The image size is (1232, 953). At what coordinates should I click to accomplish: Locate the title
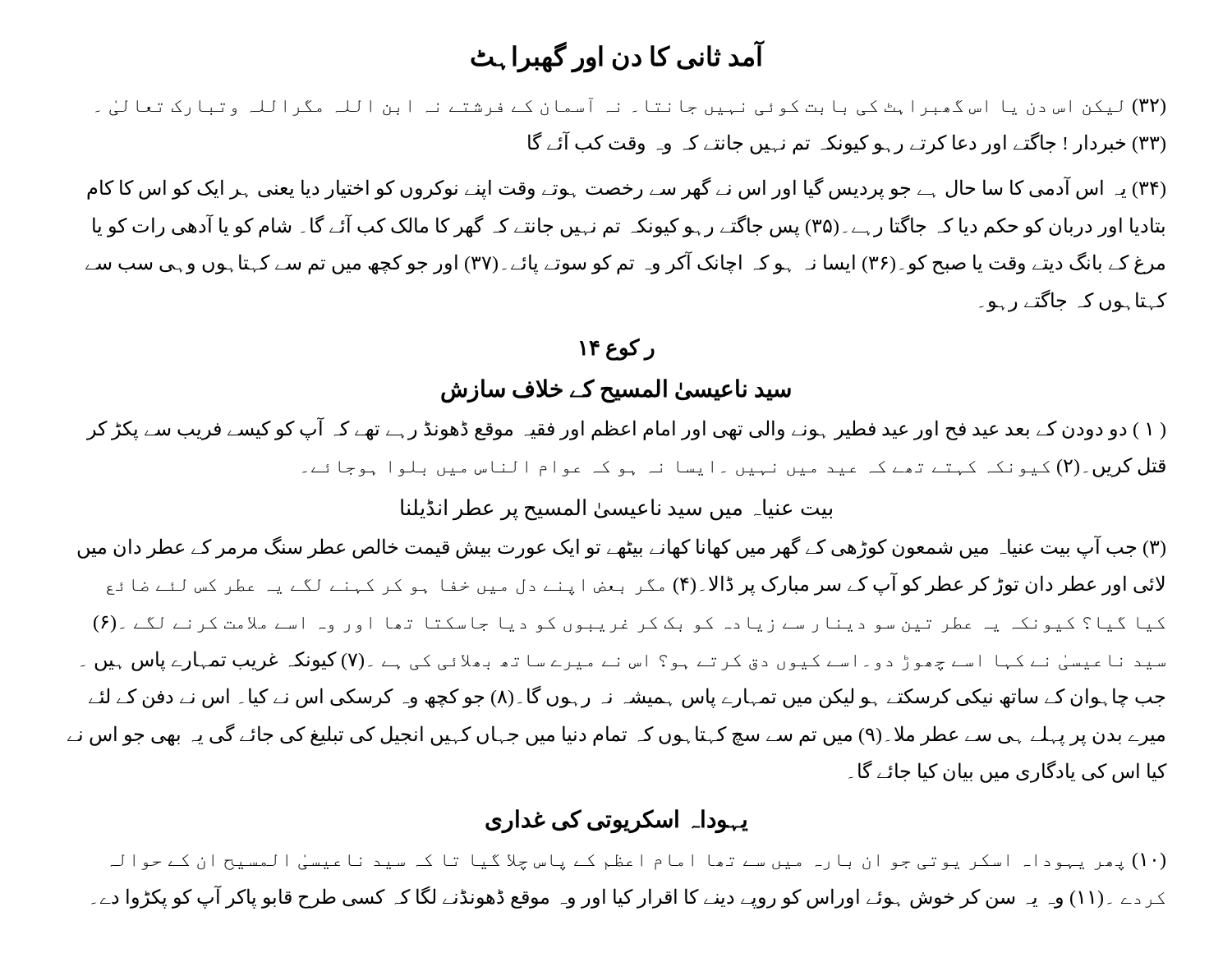point(616,57)
